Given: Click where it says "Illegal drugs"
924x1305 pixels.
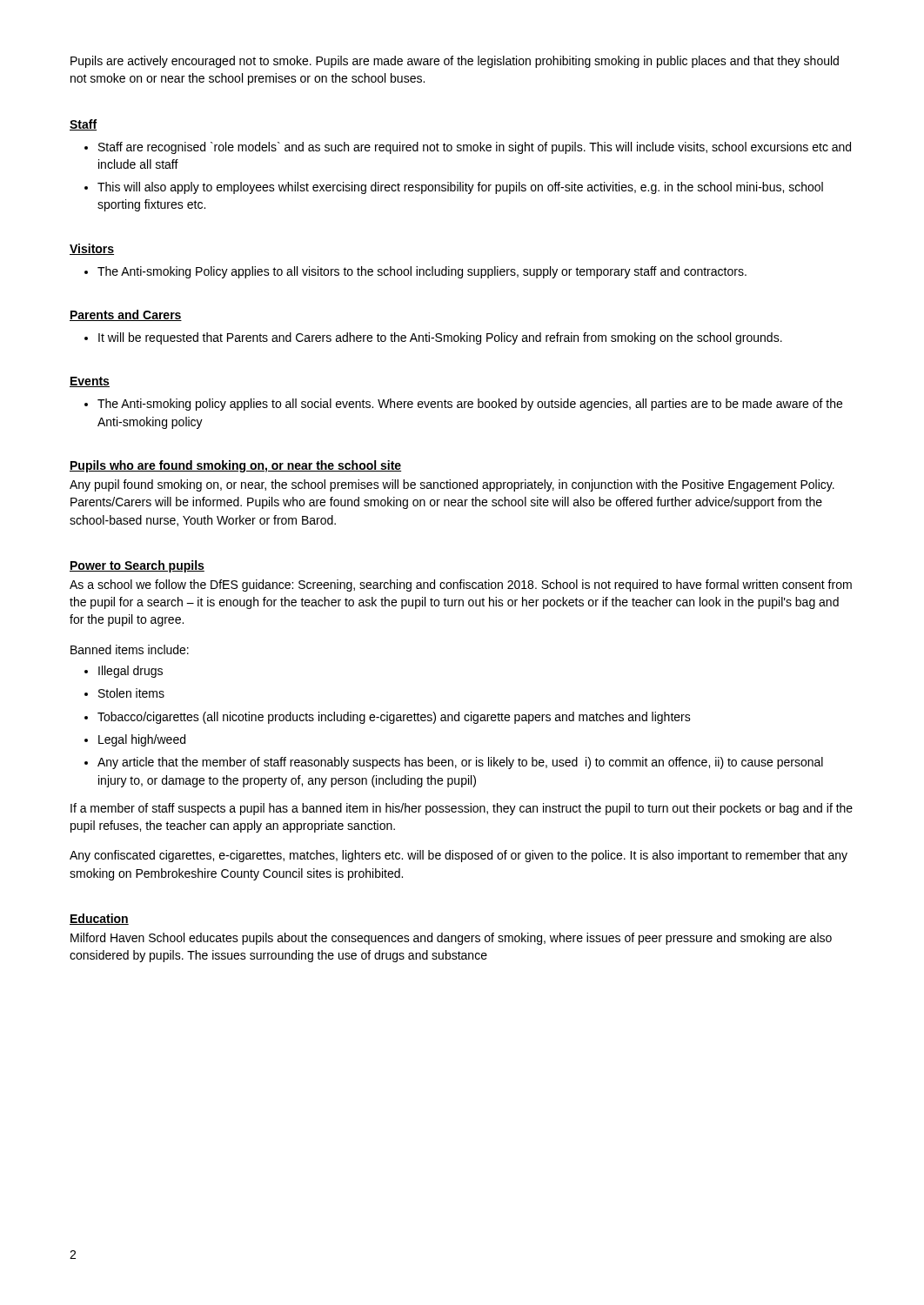Looking at the screenshot, I should click(x=130, y=671).
